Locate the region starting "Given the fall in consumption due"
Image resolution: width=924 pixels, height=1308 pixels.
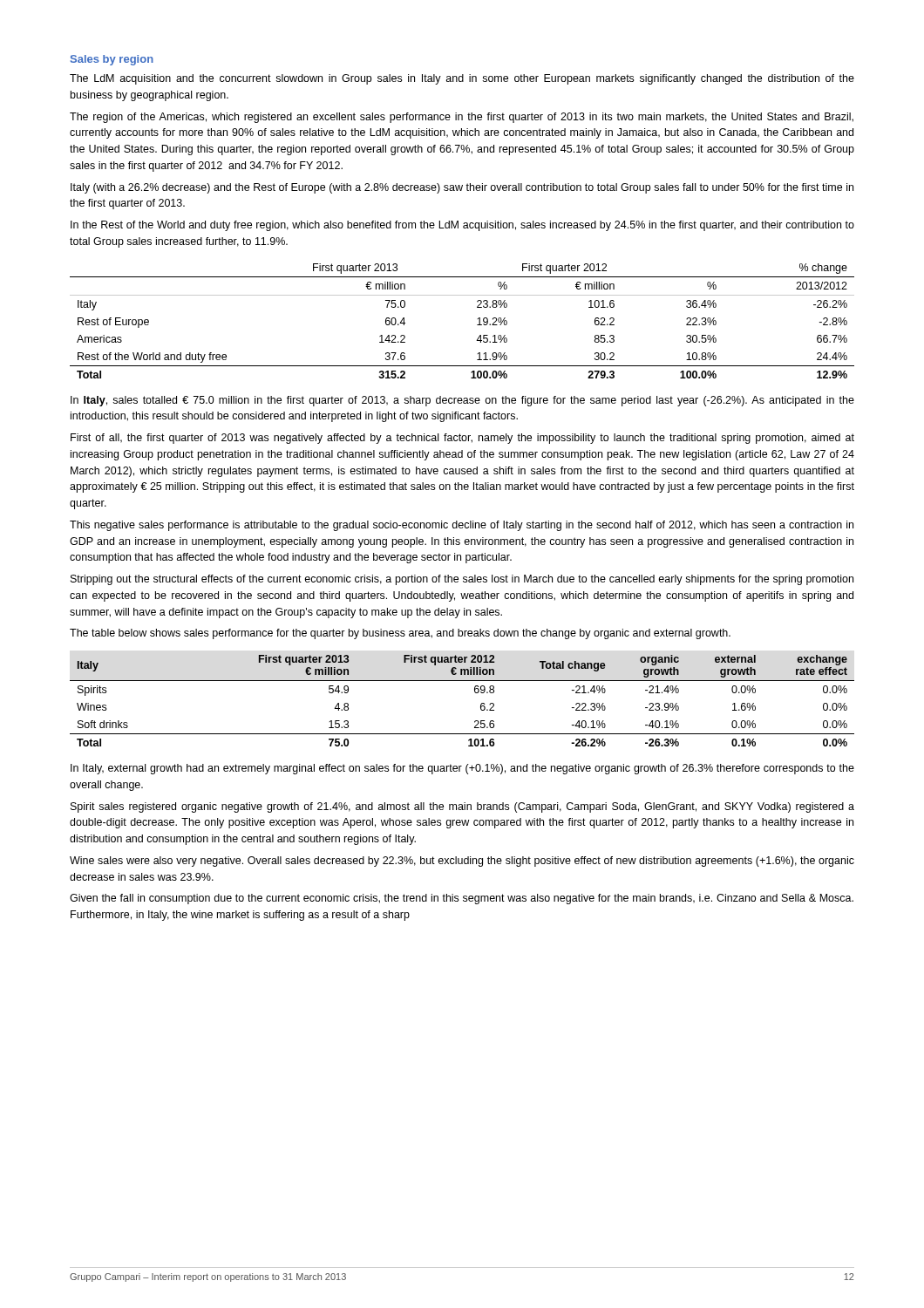click(x=462, y=907)
